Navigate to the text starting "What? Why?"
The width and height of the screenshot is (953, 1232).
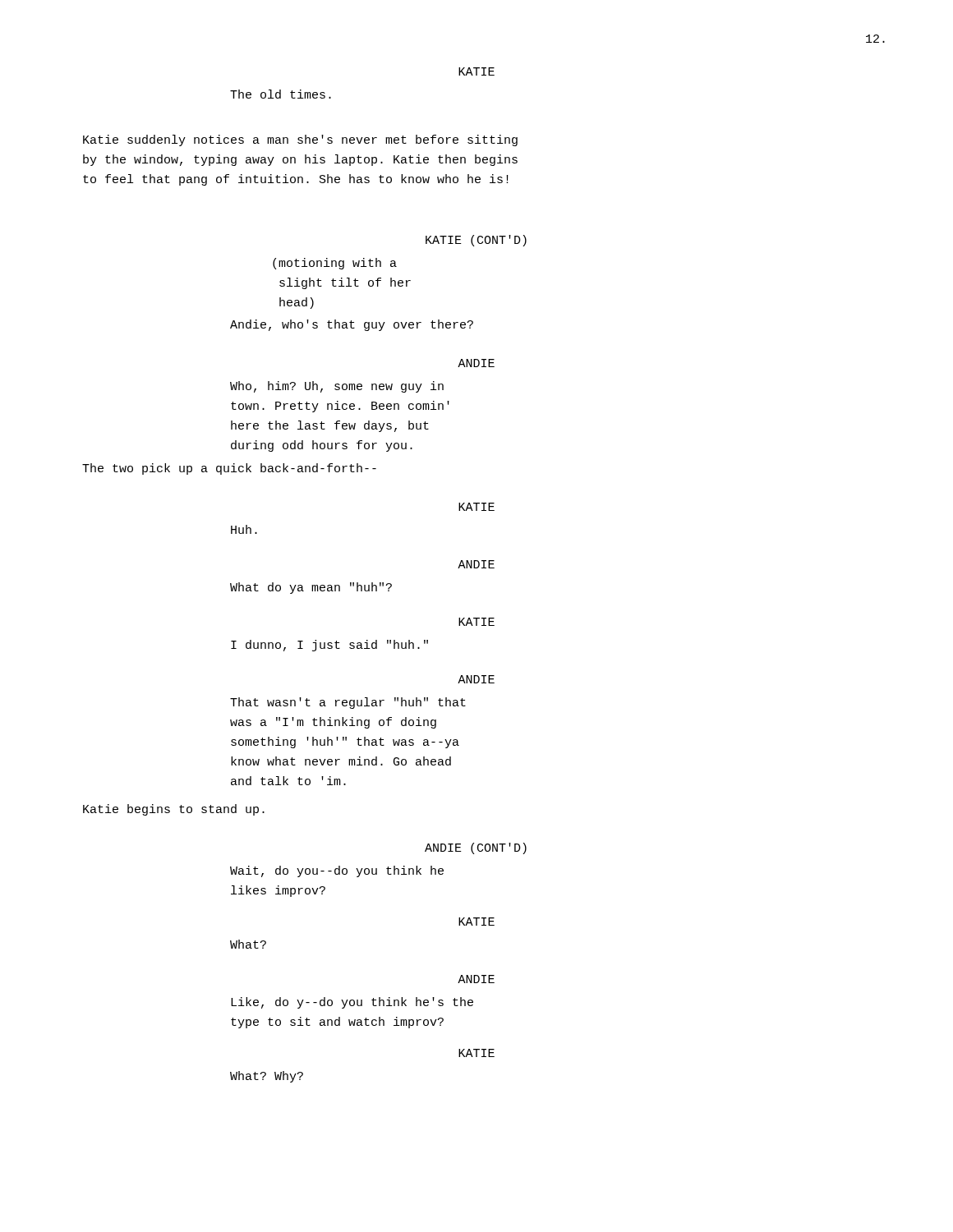pyautogui.click(x=267, y=1077)
